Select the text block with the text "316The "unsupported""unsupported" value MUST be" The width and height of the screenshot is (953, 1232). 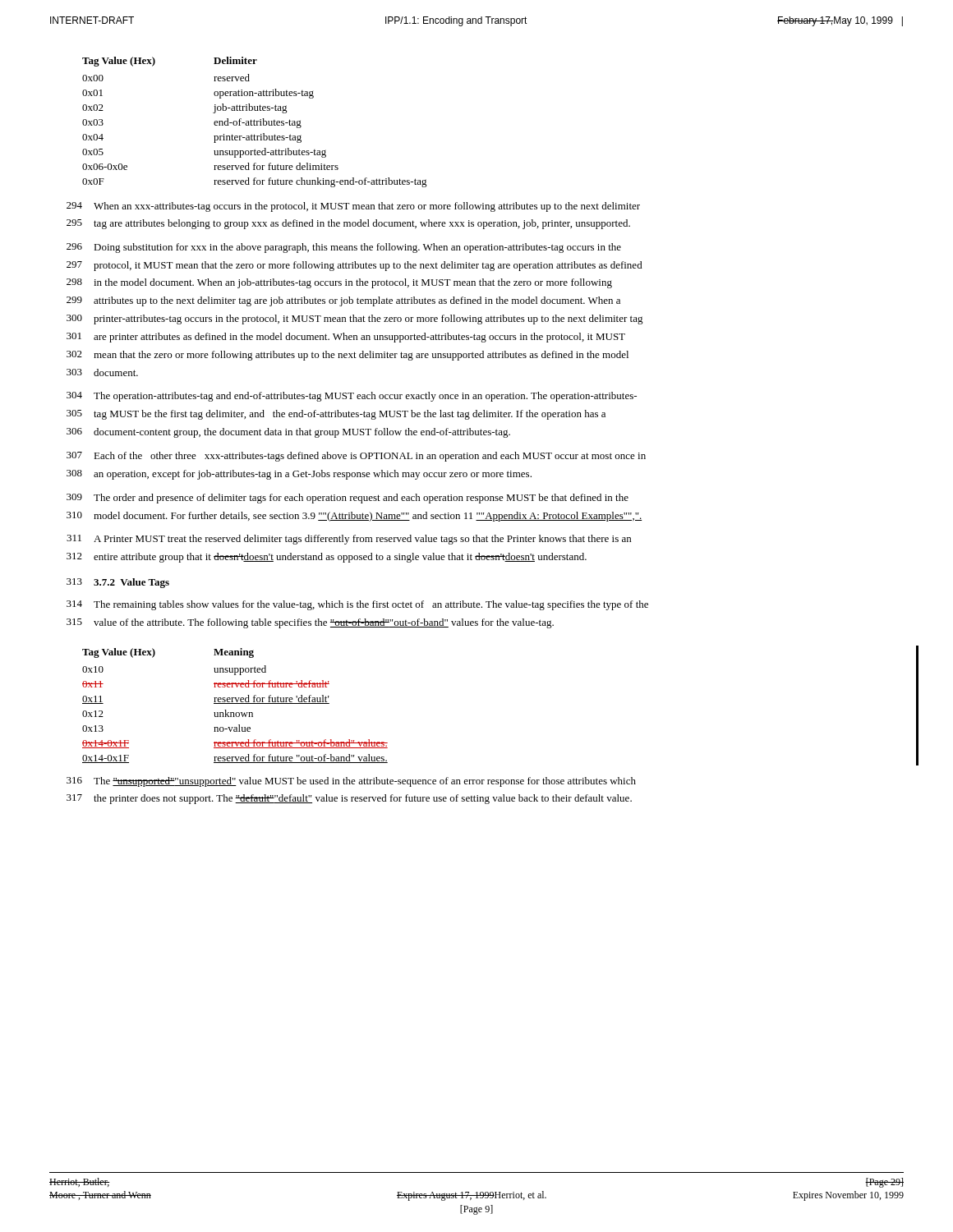click(x=476, y=790)
